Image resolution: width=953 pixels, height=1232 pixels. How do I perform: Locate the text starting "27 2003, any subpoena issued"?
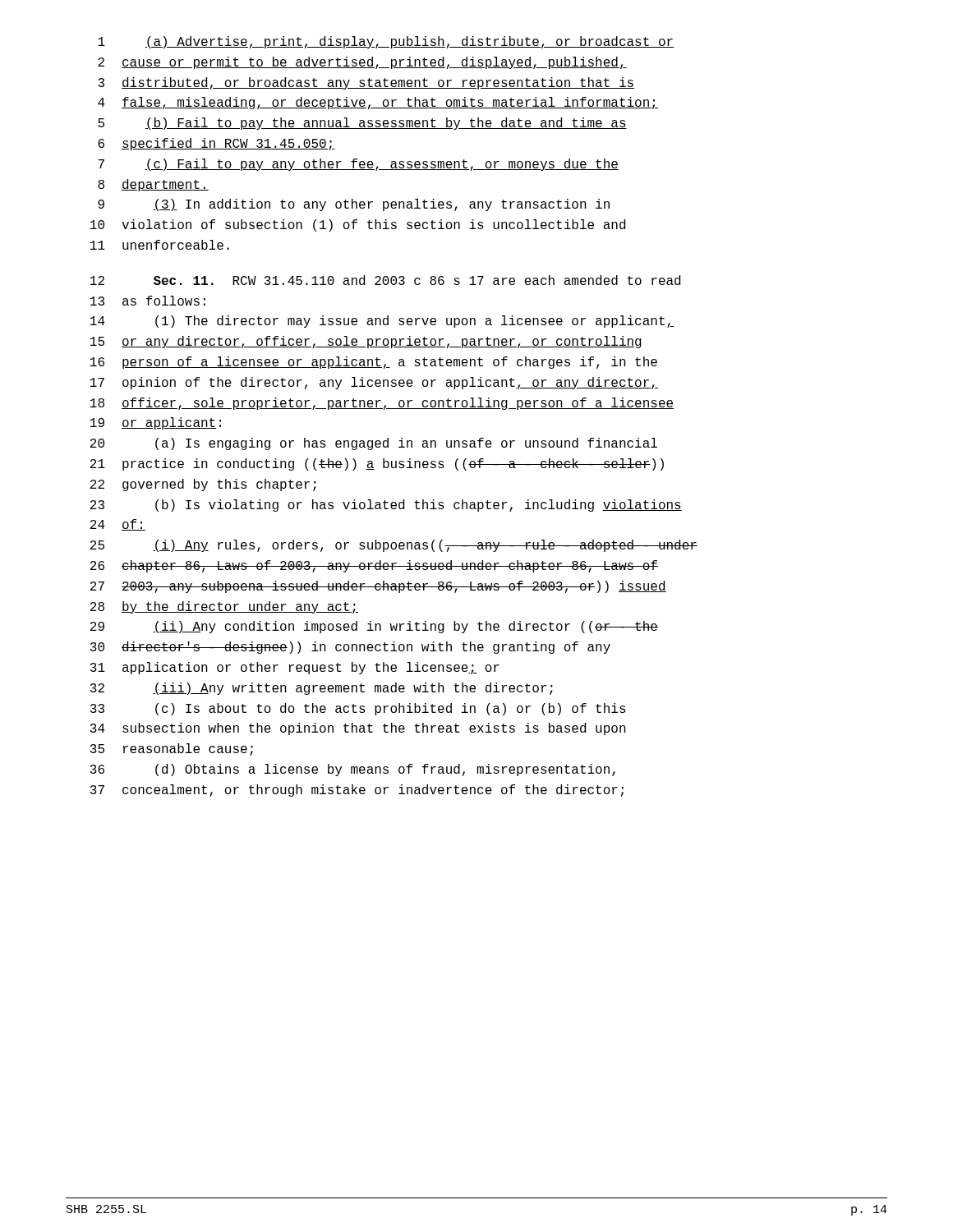(x=476, y=587)
